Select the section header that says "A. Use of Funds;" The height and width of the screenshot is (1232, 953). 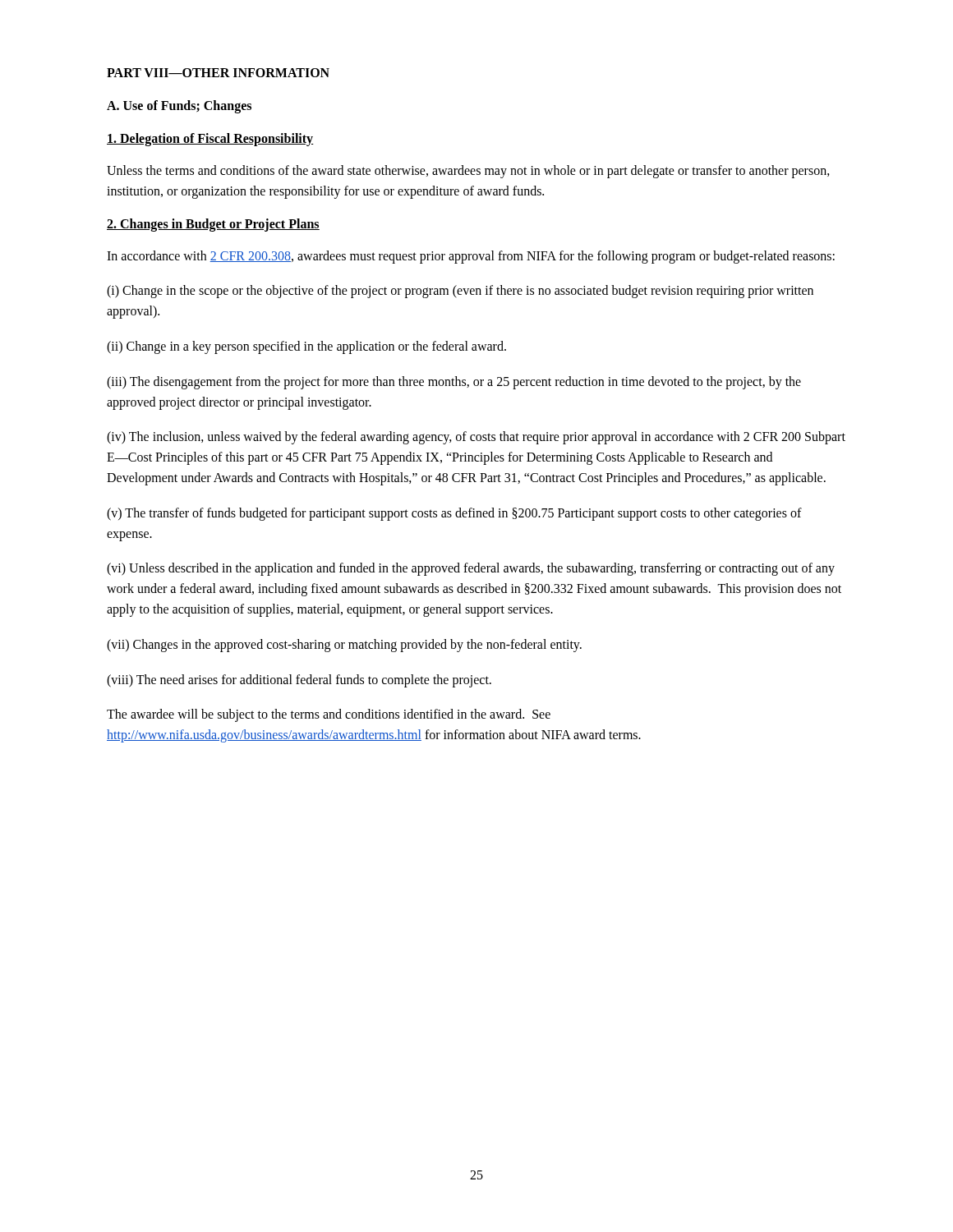(x=179, y=106)
